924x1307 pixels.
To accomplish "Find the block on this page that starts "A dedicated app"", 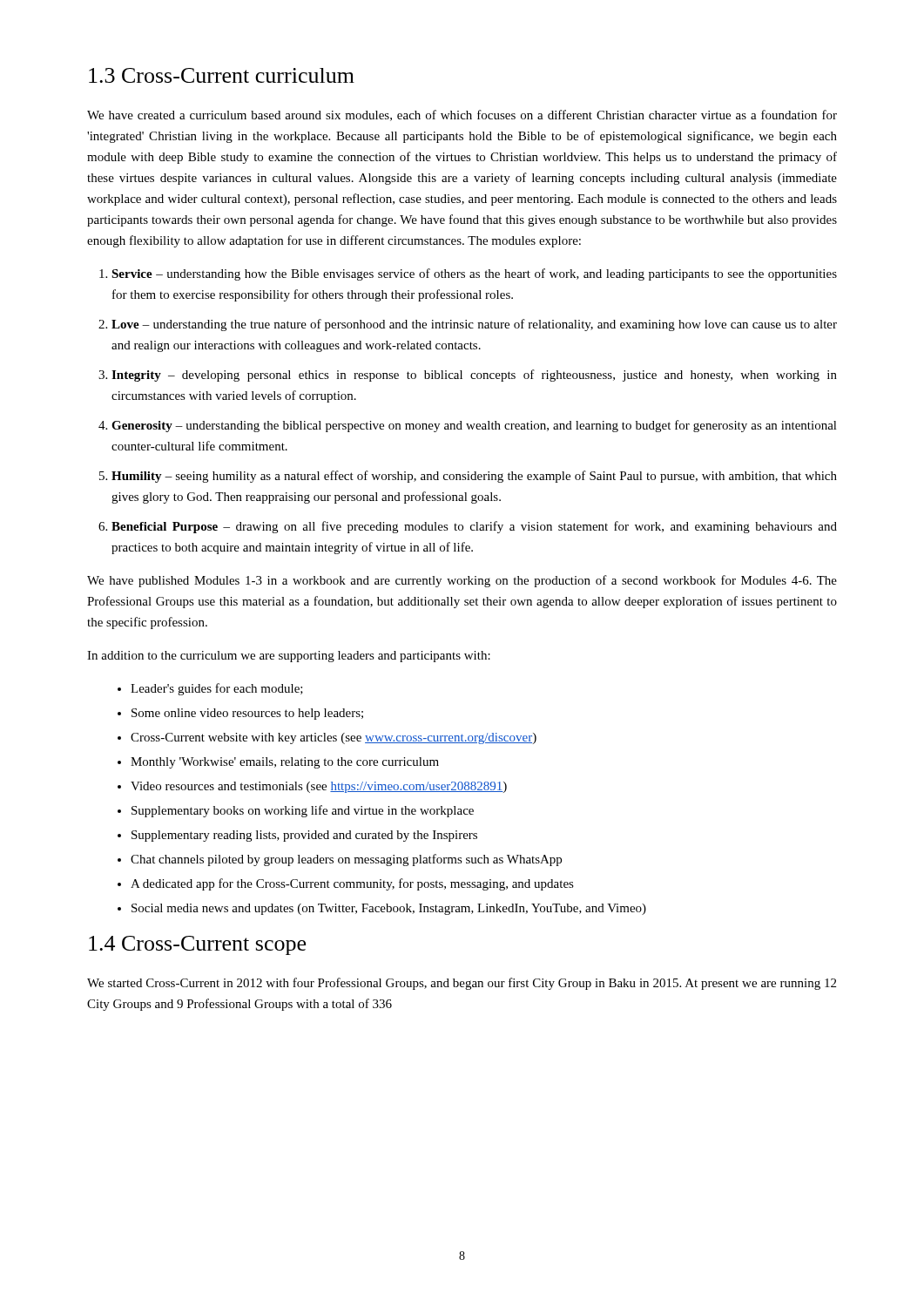I will (x=484, y=884).
